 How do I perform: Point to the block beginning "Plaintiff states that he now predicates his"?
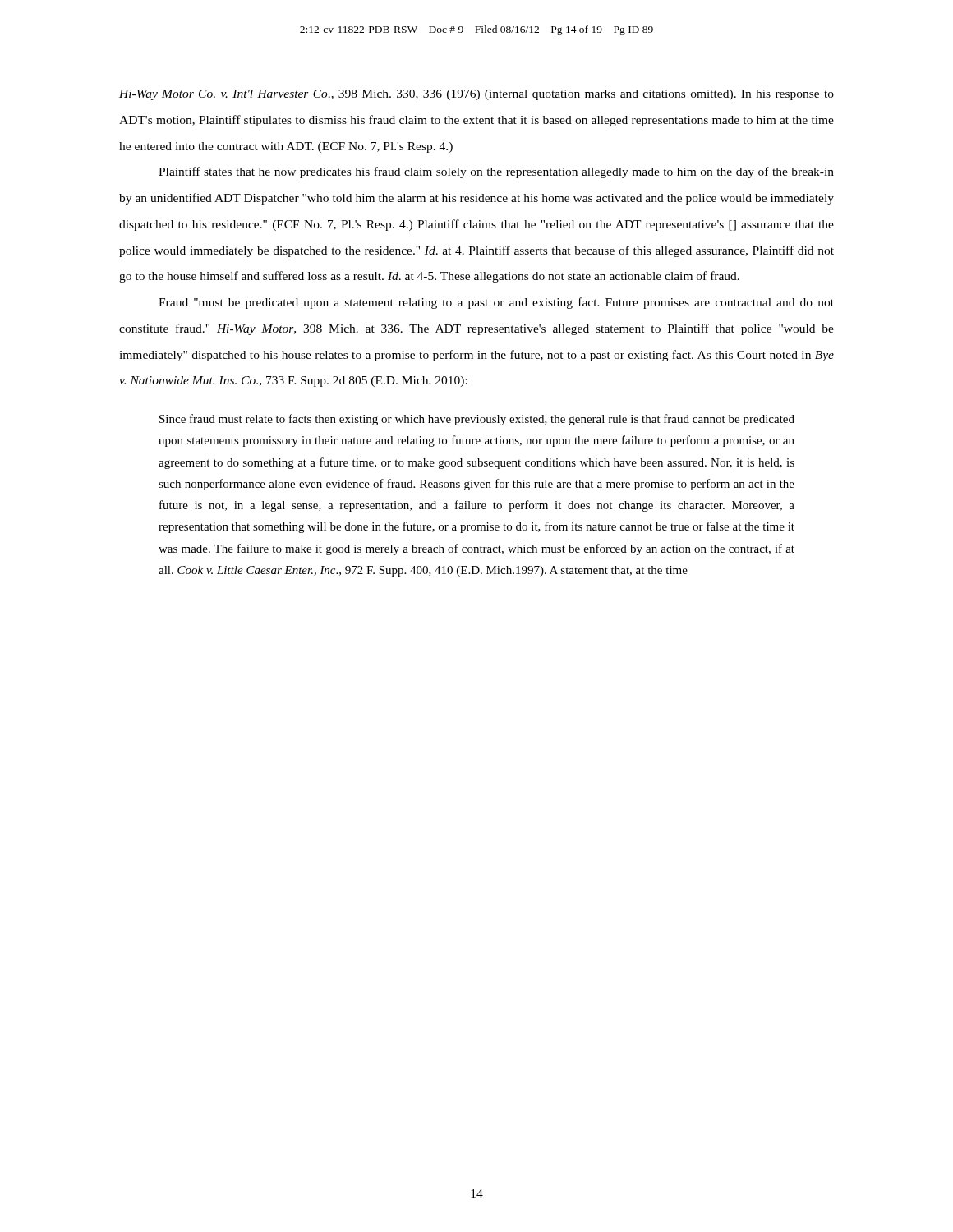click(x=476, y=224)
